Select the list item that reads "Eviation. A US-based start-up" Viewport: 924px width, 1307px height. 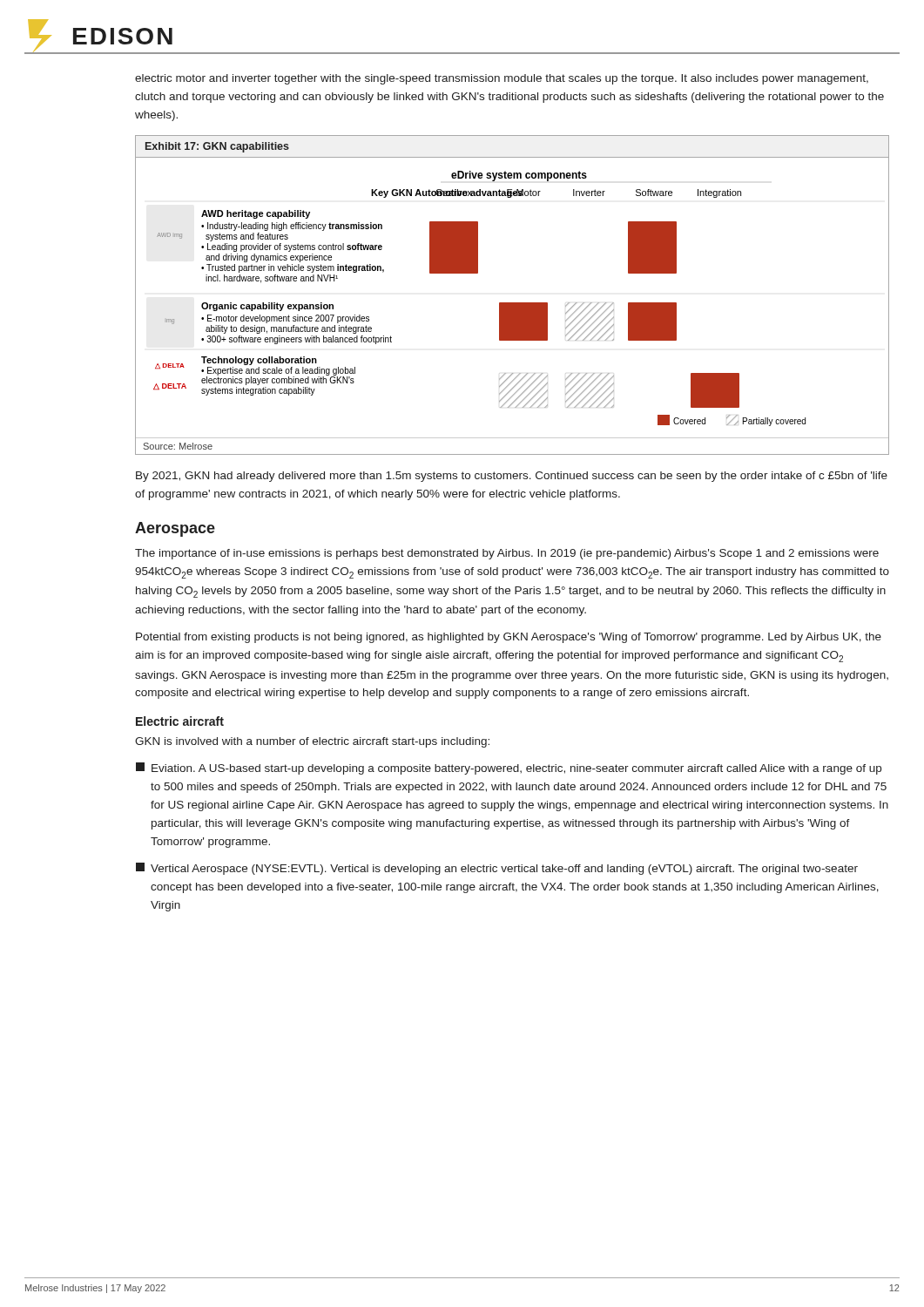[x=512, y=806]
